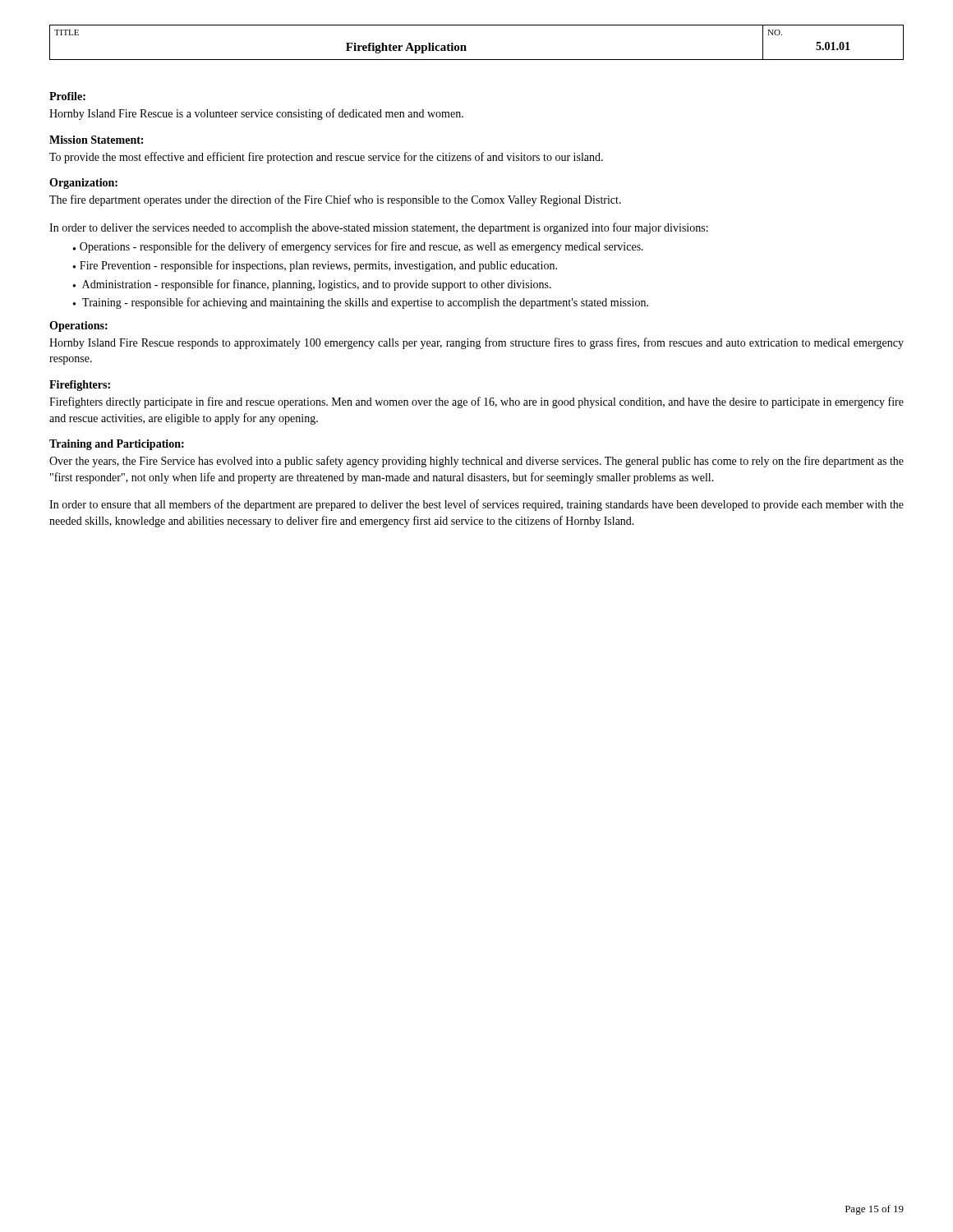Locate the text block with the text "In order to ensure"
The width and height of the screenshot is (953, 1232).
[476, 513]
